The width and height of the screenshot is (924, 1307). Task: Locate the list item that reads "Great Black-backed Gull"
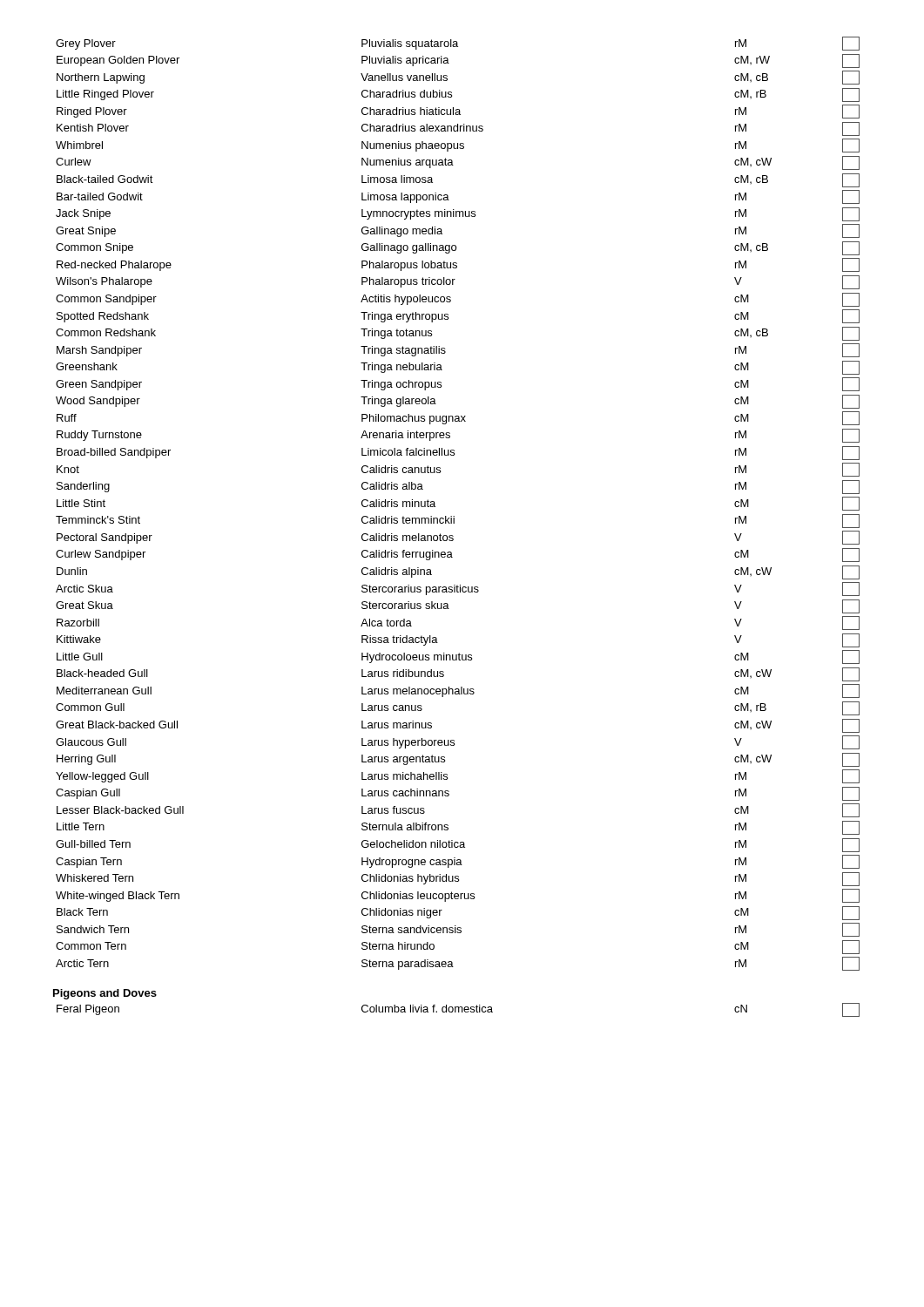point(114,726)
